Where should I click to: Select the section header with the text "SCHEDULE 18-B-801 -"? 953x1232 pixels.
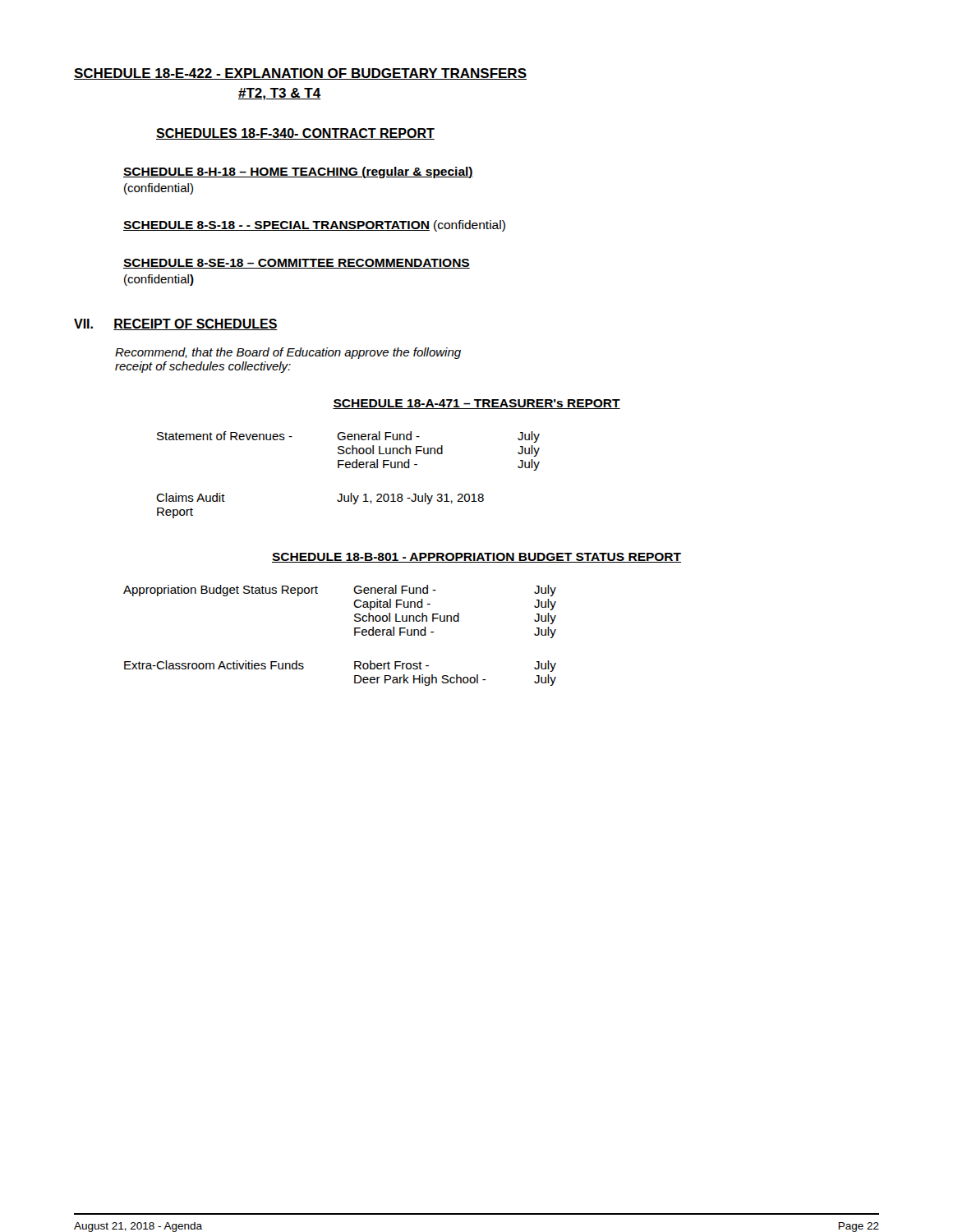(x=476, y=556)
